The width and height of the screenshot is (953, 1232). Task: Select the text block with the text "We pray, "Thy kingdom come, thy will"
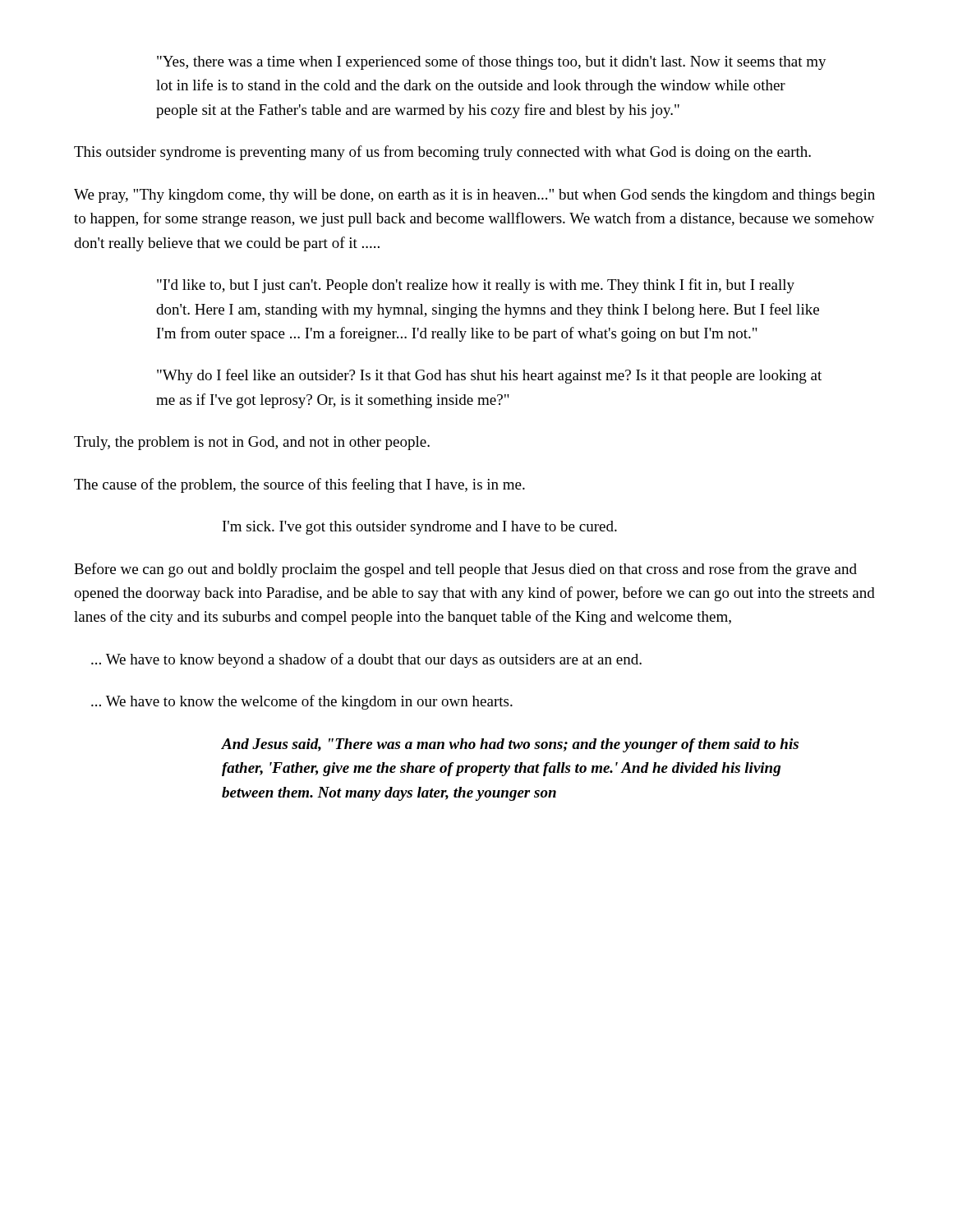click(x=475, y=218)
